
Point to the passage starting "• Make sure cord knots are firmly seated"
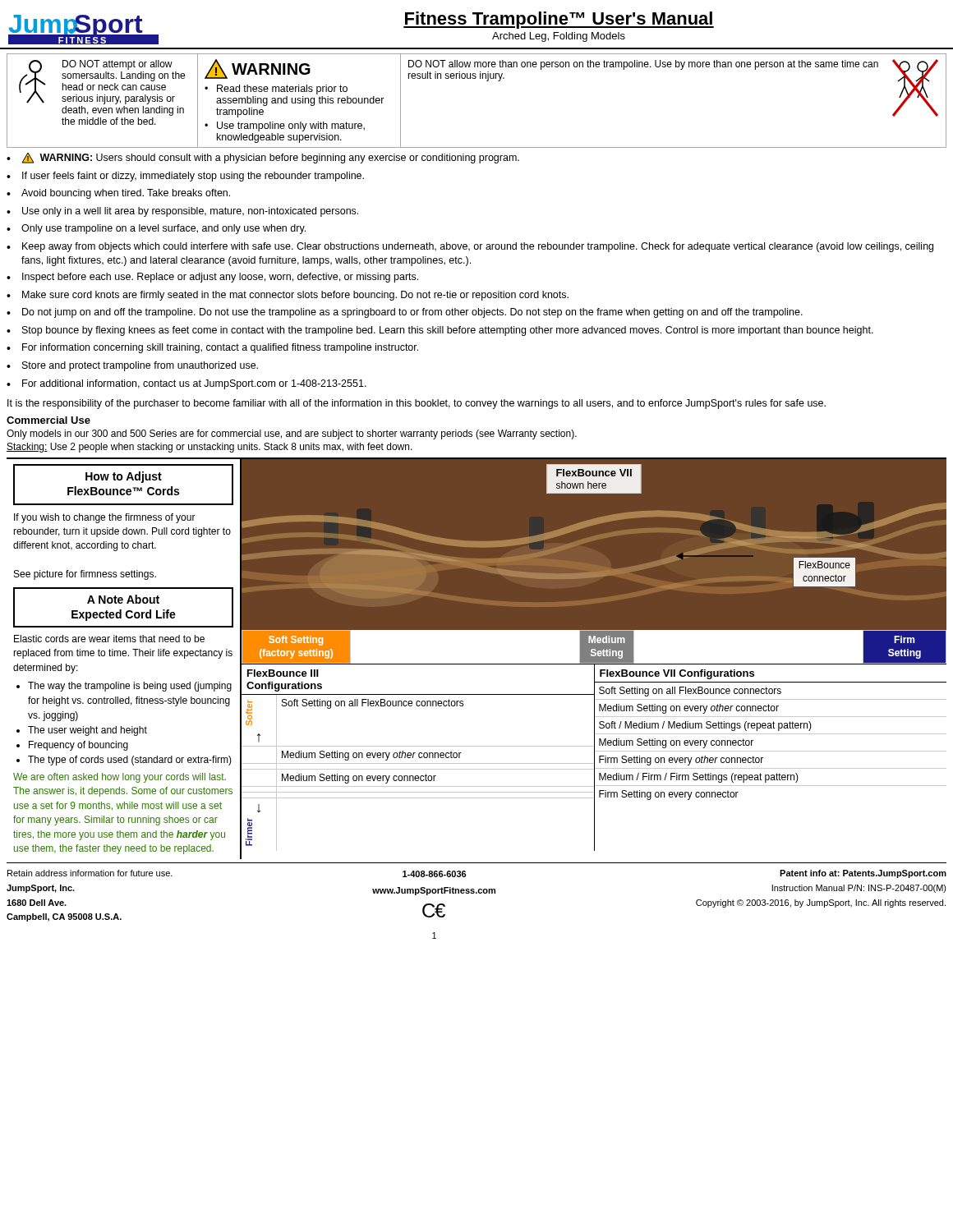(288, 296)
